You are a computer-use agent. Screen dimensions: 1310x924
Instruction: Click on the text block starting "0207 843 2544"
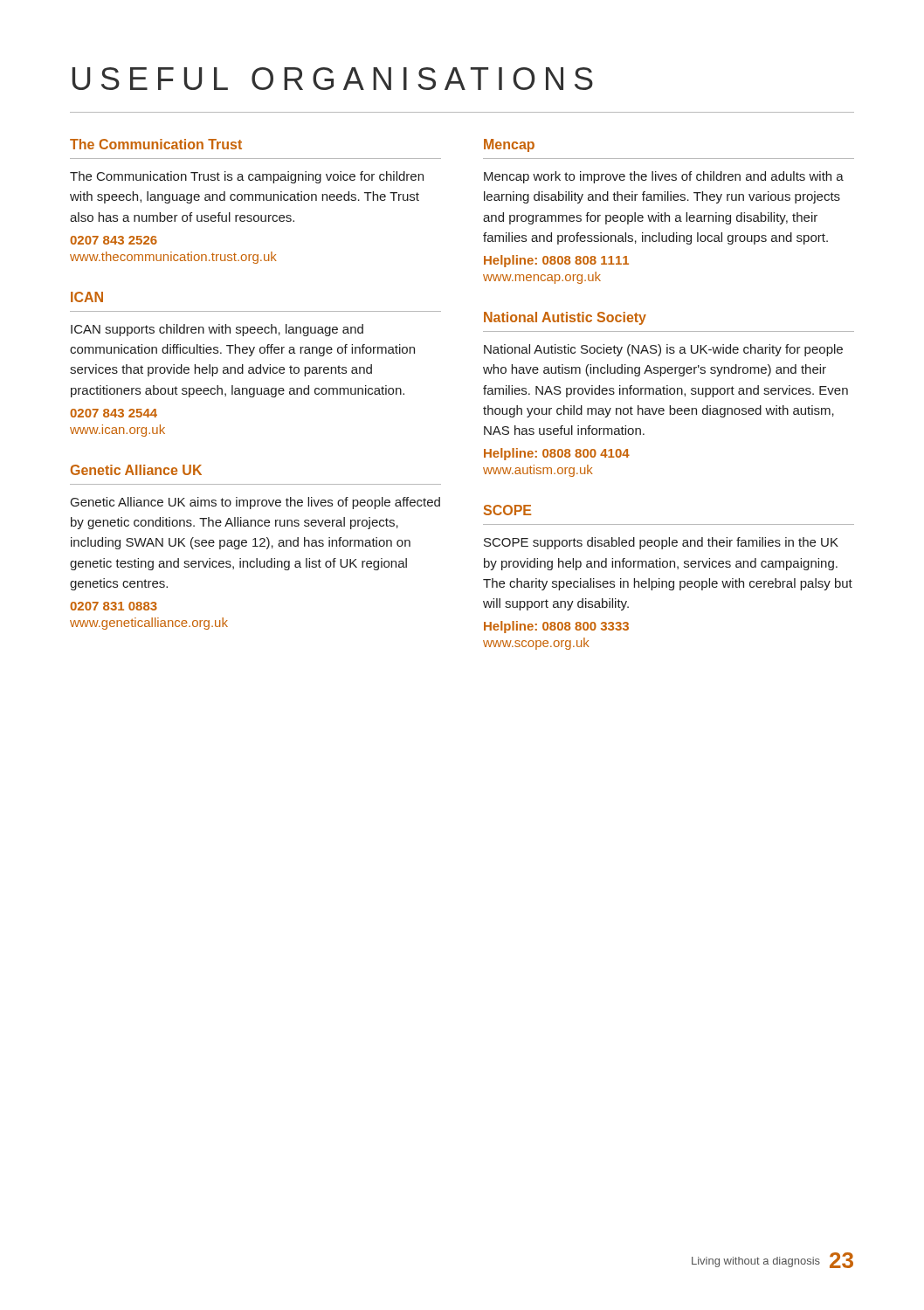pos(114,412)
